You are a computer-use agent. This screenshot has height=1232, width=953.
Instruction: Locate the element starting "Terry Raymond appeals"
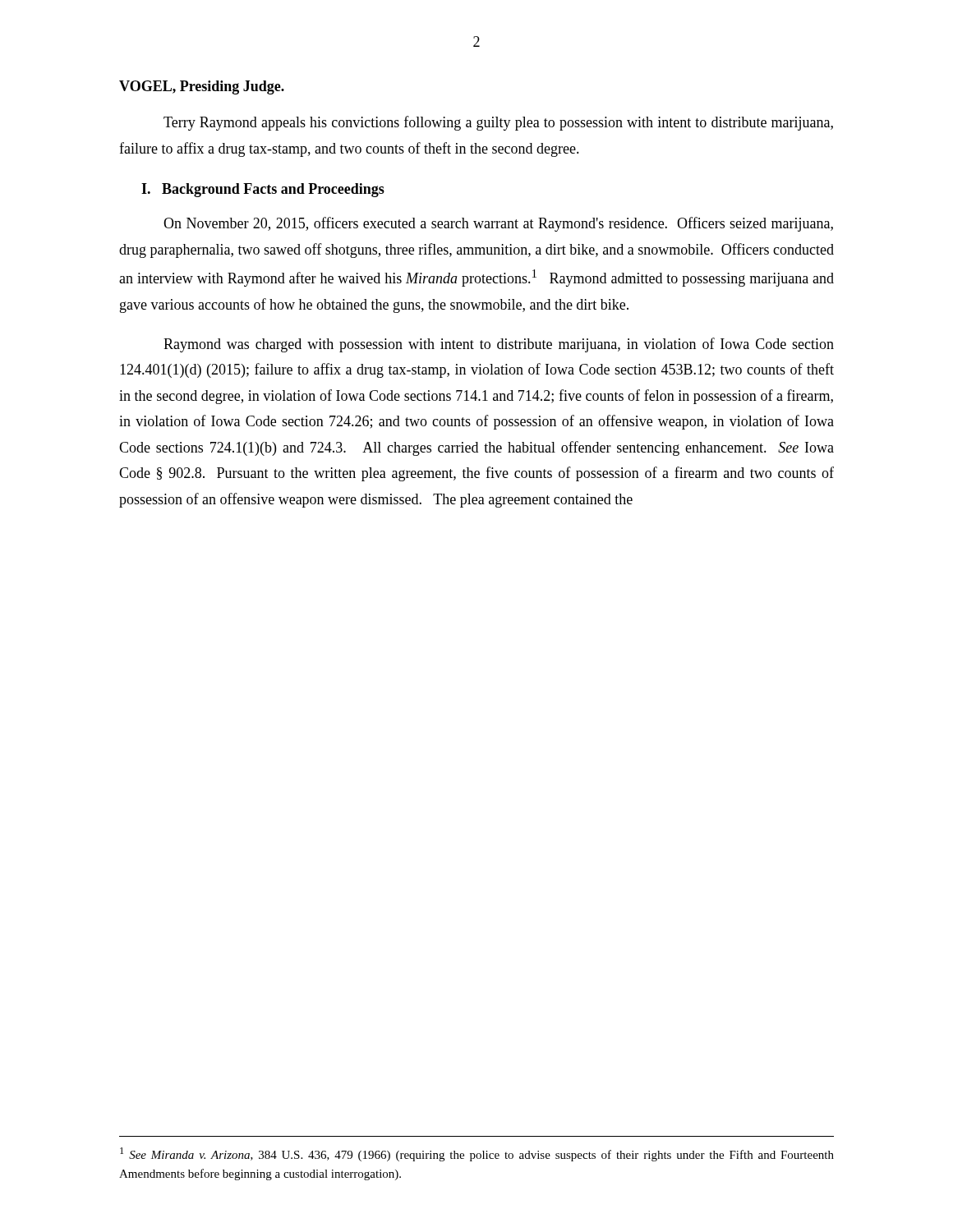(476, 135)
